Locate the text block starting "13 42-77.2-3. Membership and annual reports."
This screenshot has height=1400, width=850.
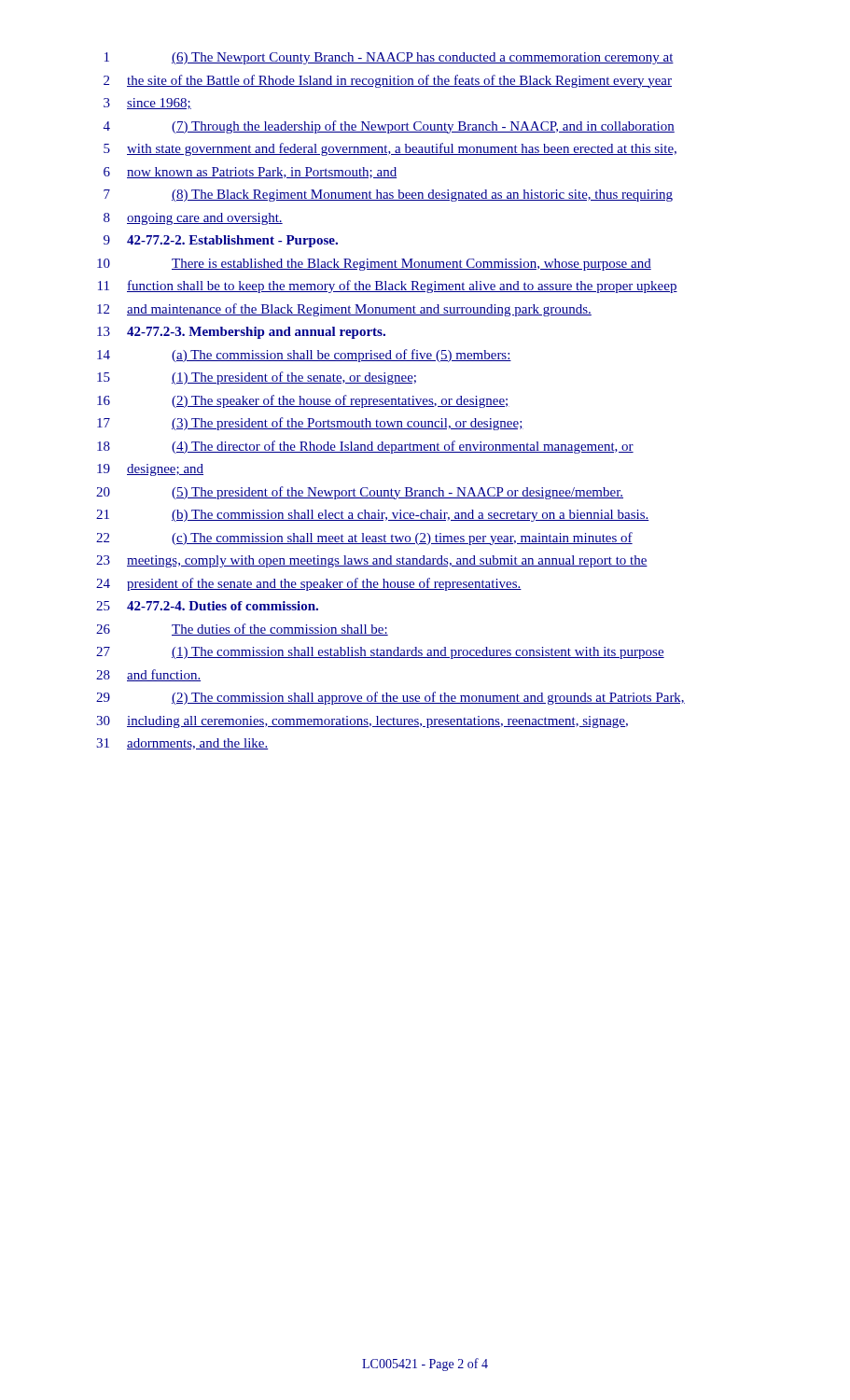point(241,333)
